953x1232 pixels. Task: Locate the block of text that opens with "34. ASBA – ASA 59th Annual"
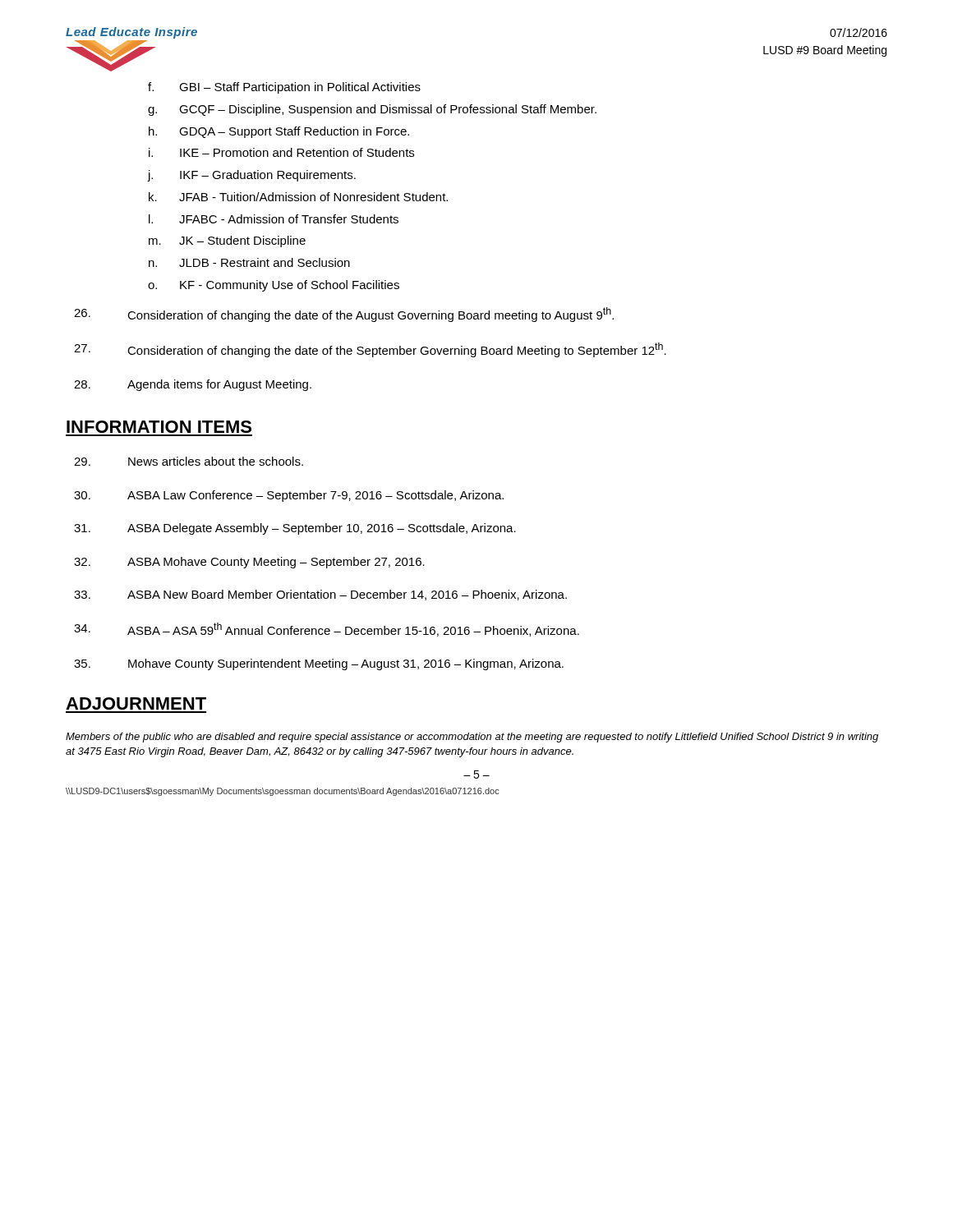[x=476, y=629]
